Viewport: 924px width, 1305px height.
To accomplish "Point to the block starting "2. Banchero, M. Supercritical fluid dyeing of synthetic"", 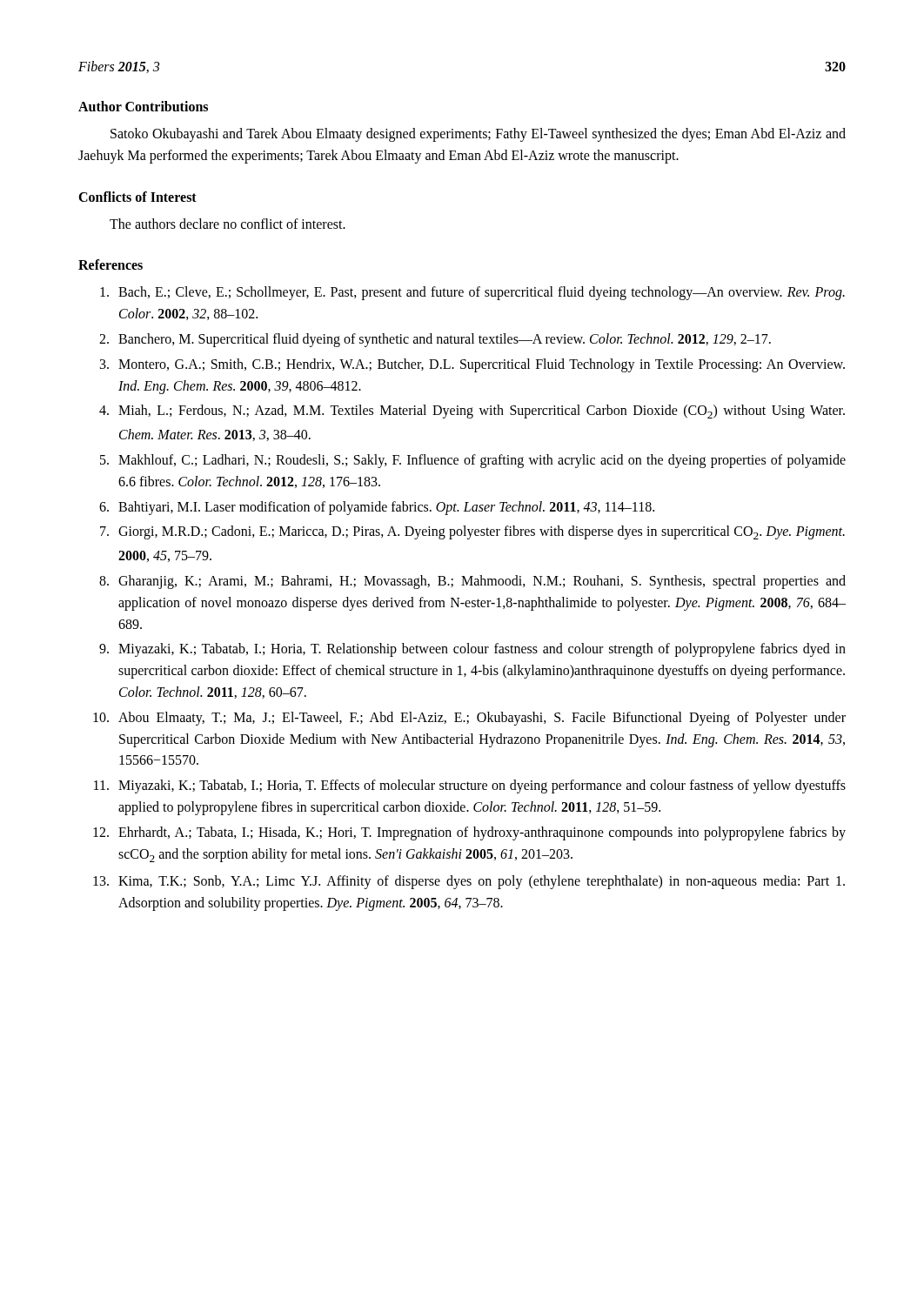I will coord(462,340).
